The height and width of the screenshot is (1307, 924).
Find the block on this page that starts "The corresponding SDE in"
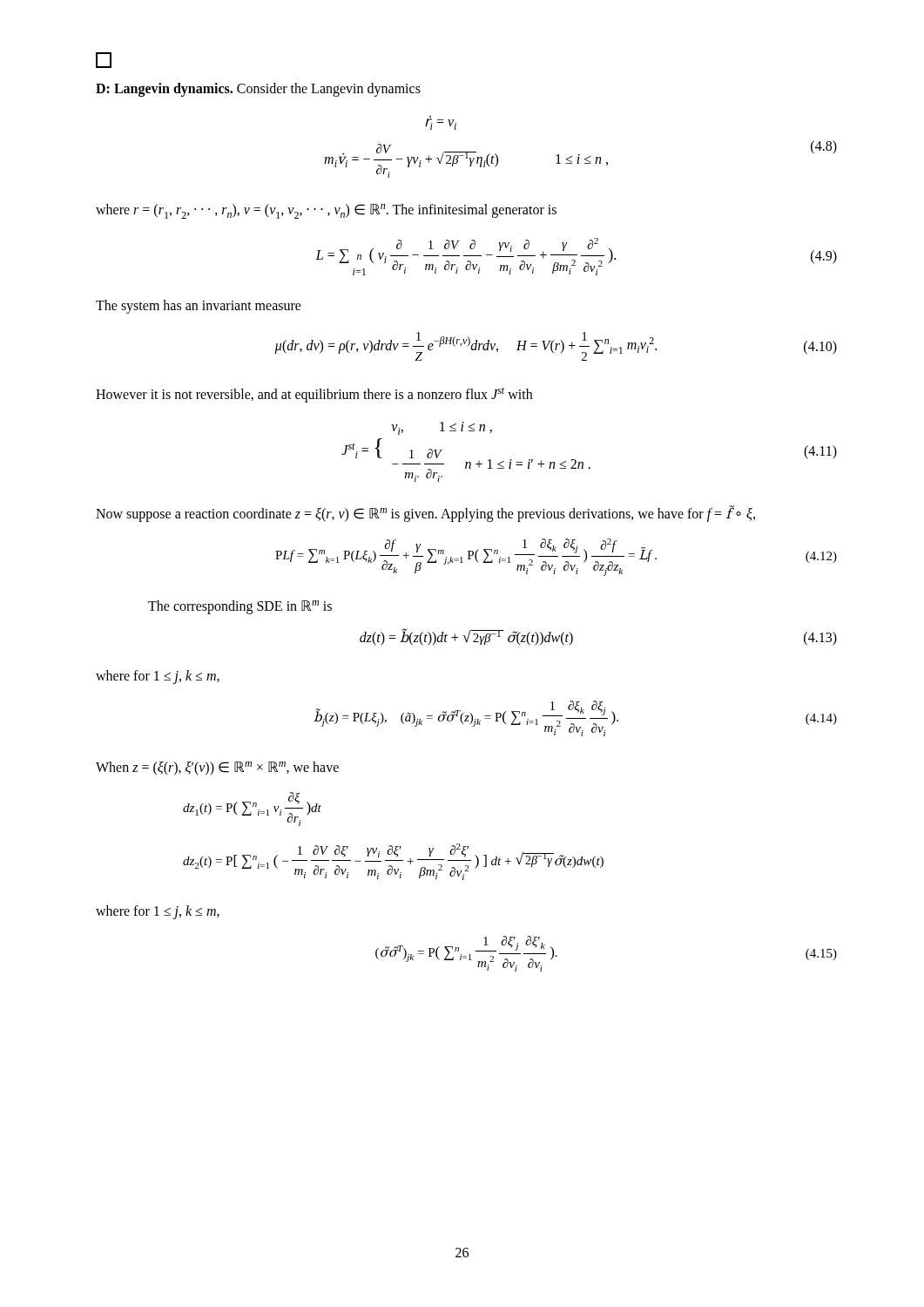point(240,605)
